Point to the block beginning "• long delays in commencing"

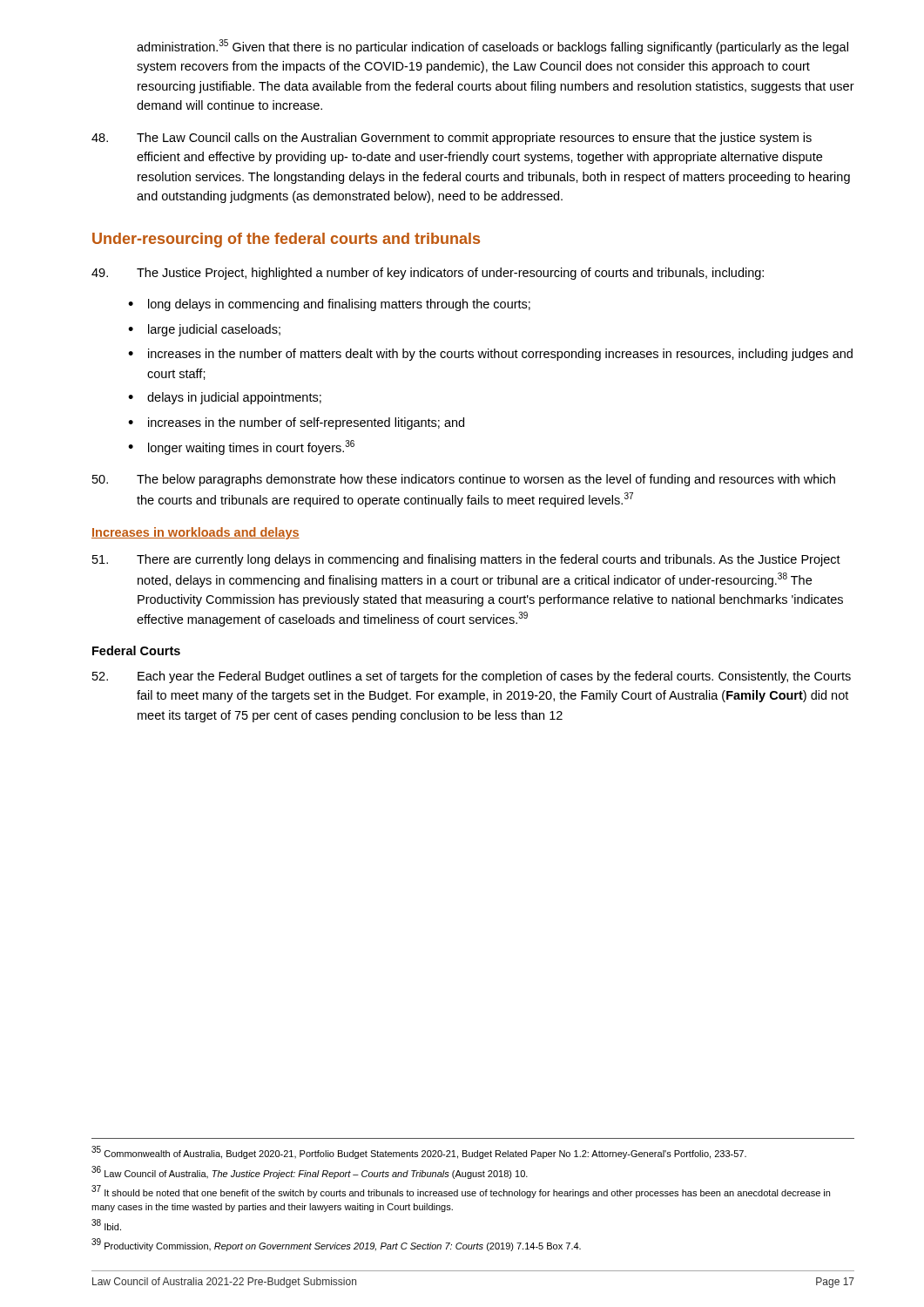point(491,305)
